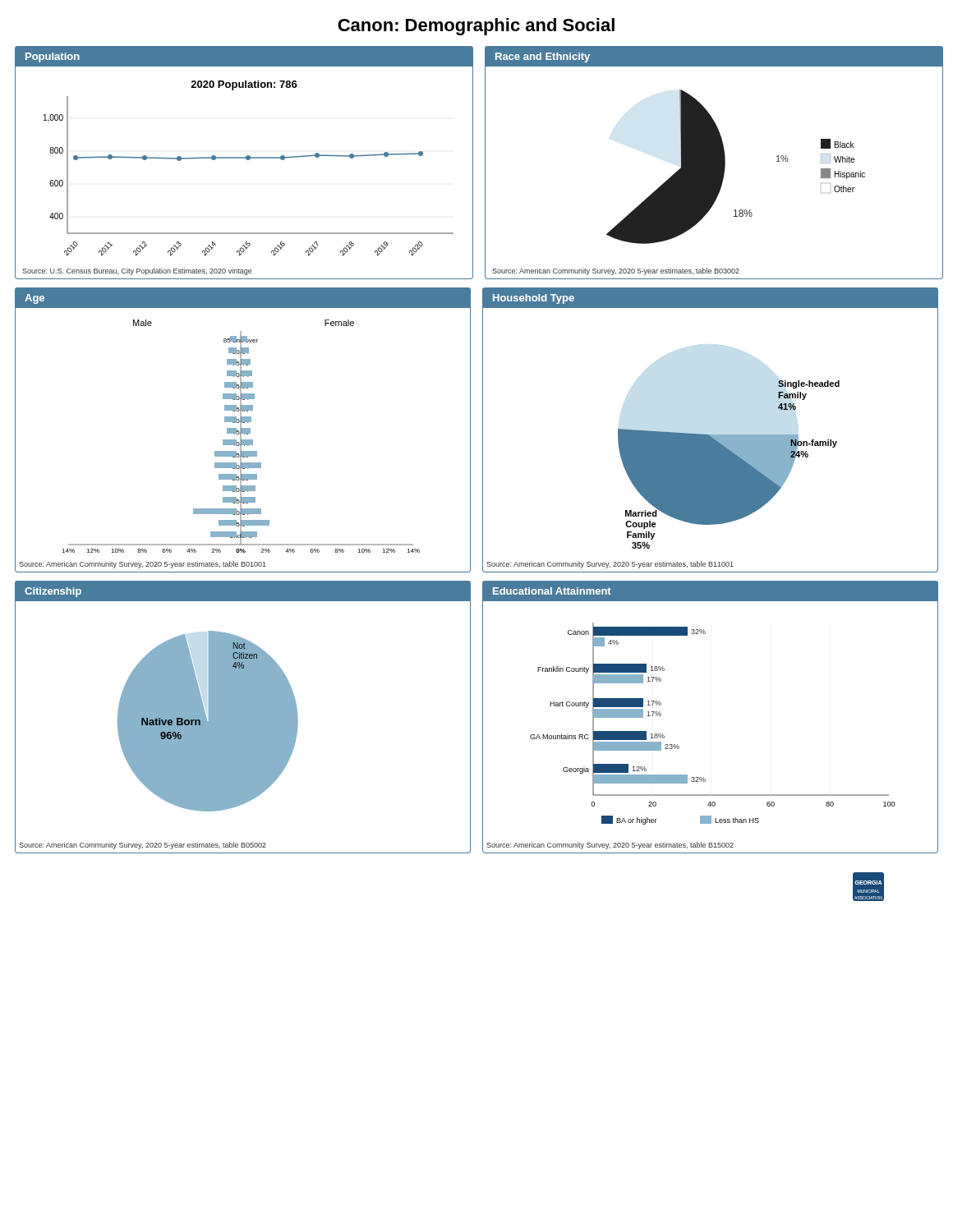Find the logo
This screenshot has height=1232, width=953.
(894, 888)
